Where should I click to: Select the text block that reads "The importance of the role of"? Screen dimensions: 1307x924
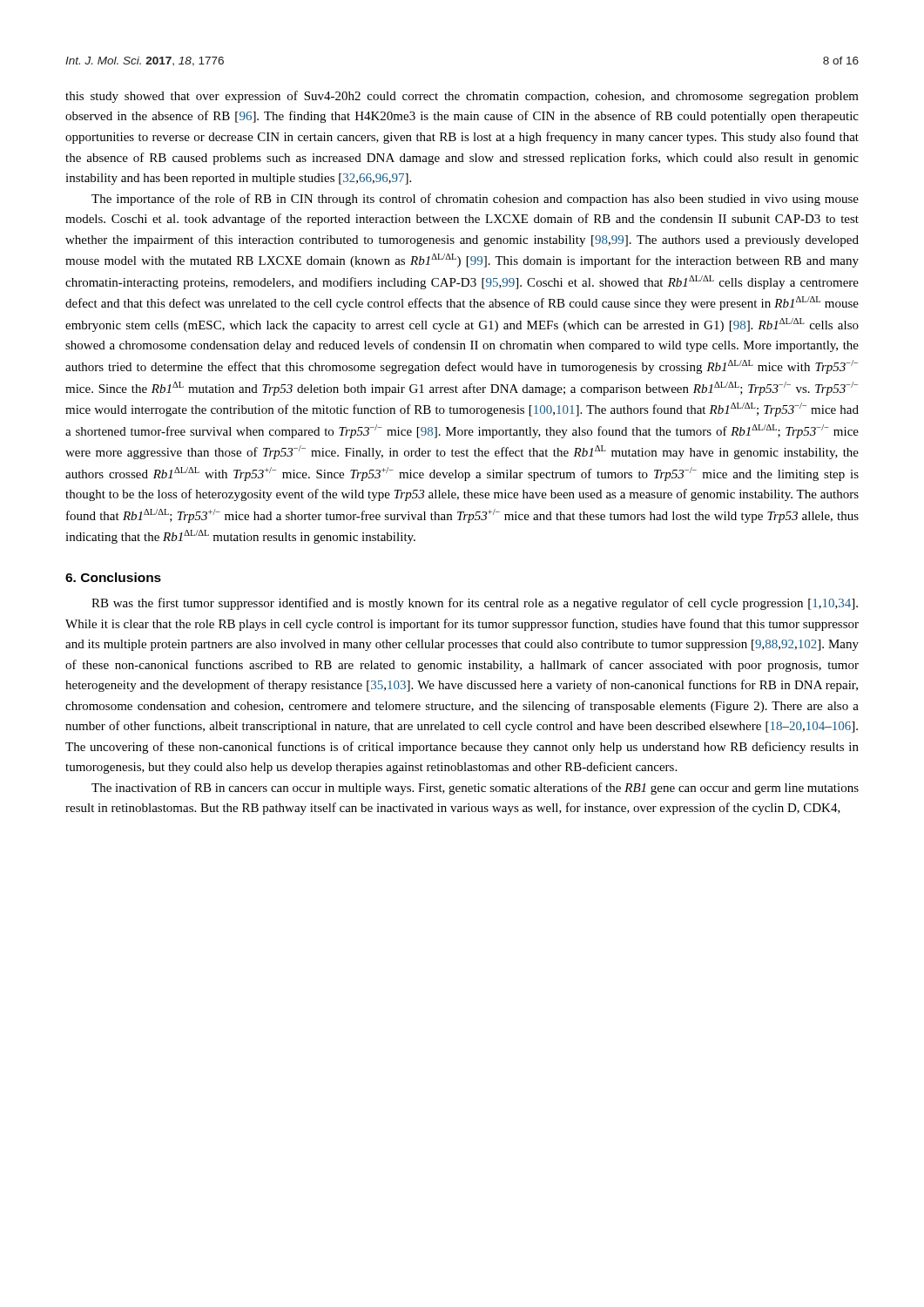click(462, 368)
